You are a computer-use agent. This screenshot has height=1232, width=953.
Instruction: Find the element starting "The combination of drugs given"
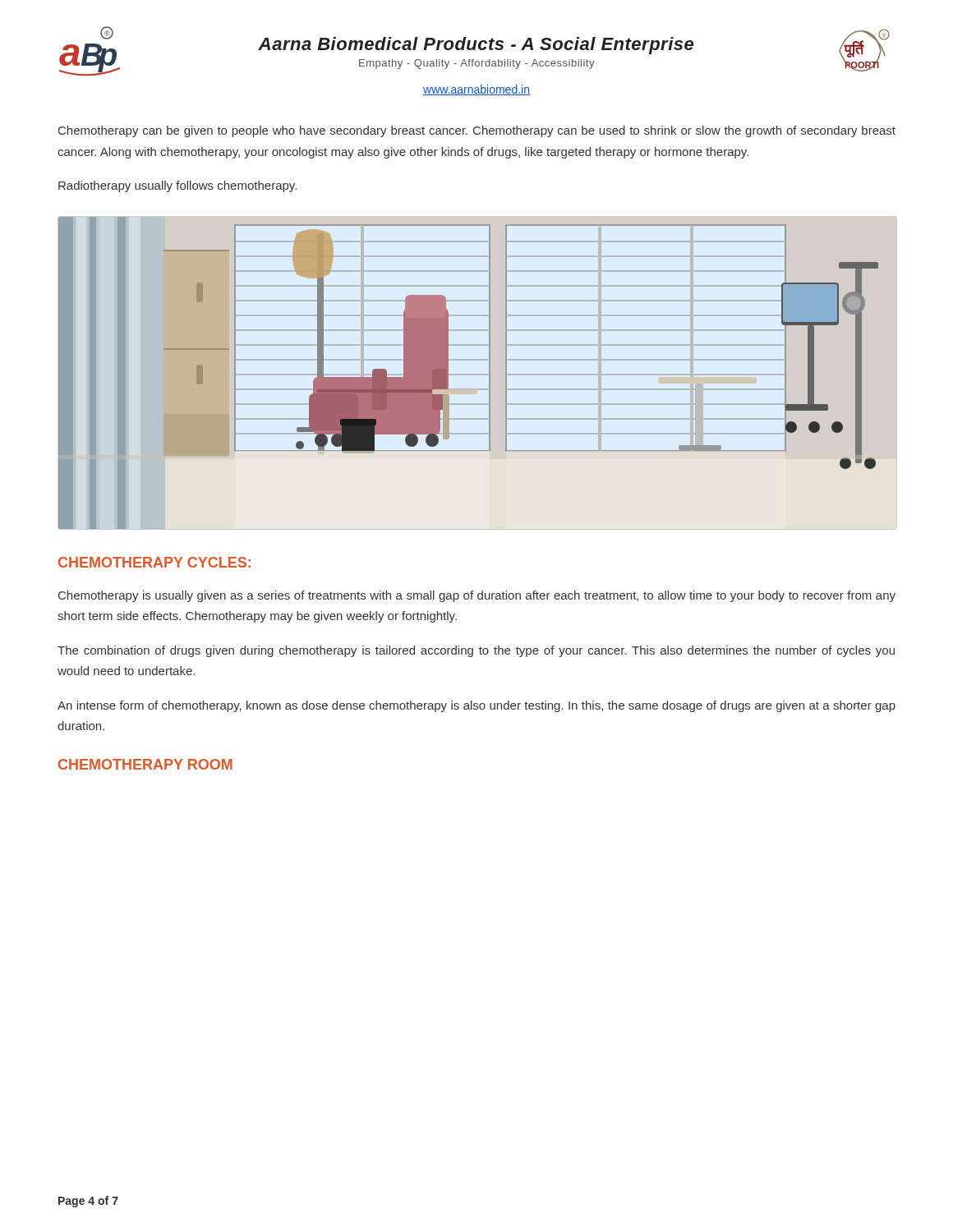(x=476, y=660)
